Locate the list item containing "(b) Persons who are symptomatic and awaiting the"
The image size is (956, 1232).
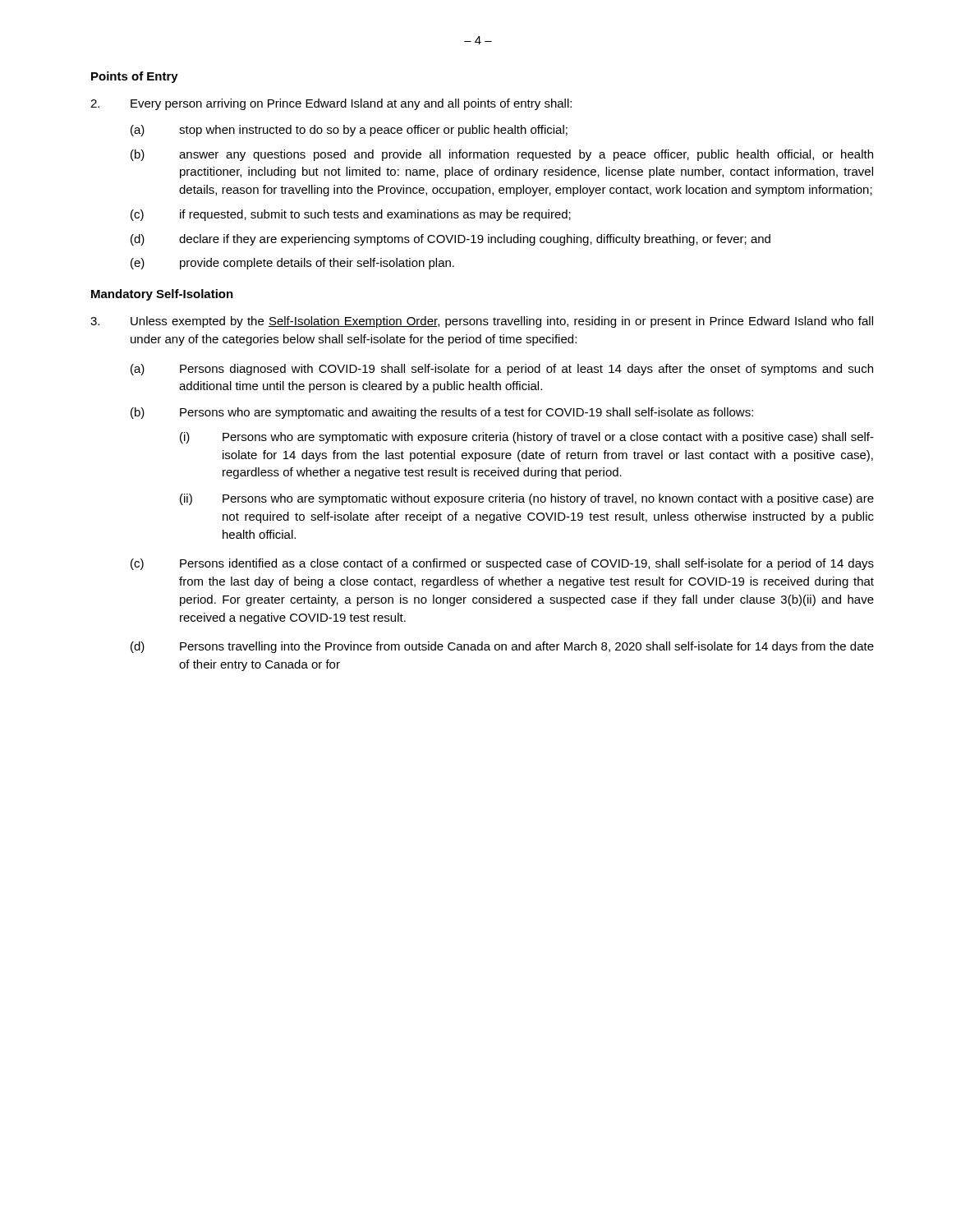click(x=502, y=412)
